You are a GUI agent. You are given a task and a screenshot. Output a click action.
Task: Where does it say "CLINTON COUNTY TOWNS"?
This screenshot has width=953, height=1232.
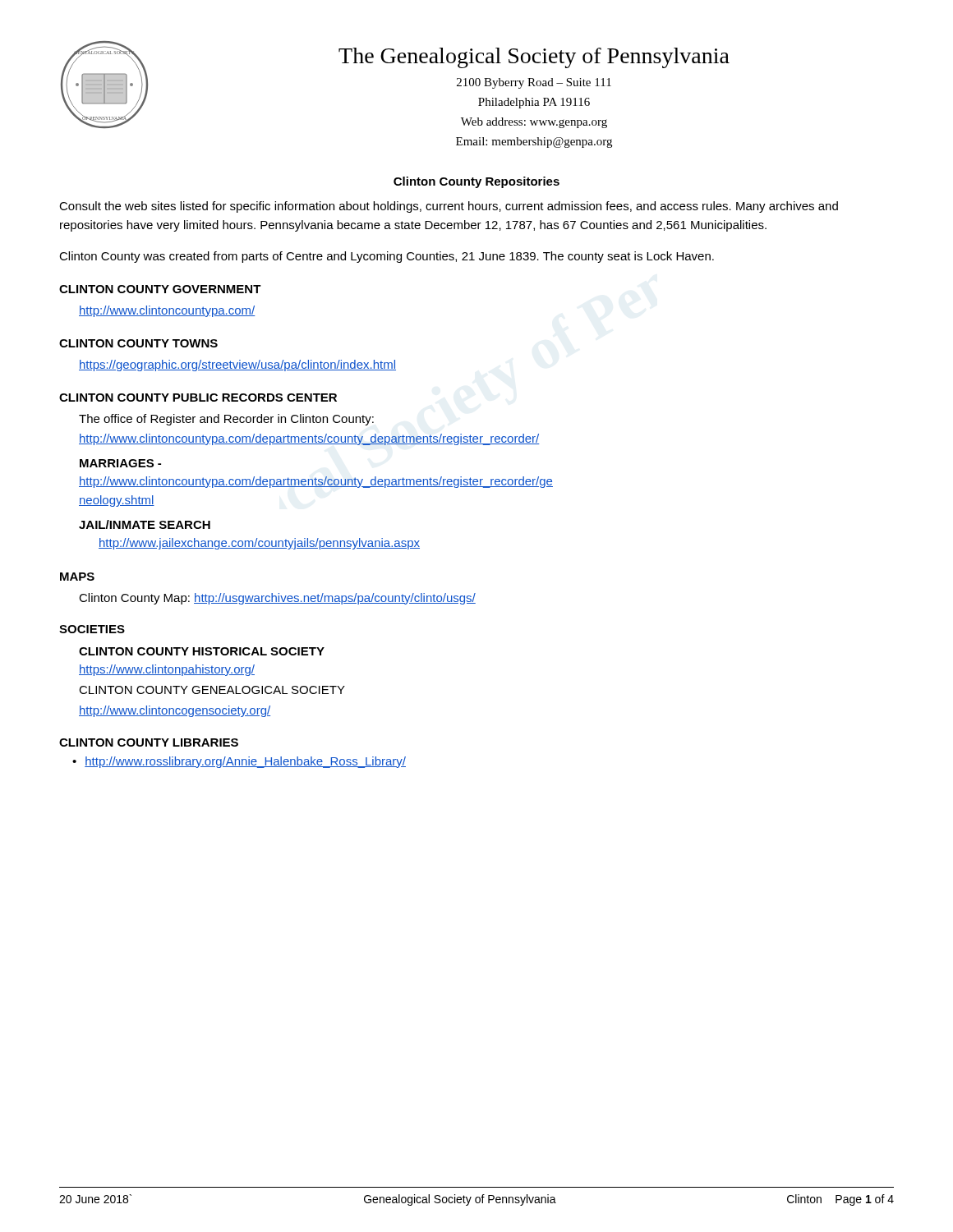[x=139, y=343]
